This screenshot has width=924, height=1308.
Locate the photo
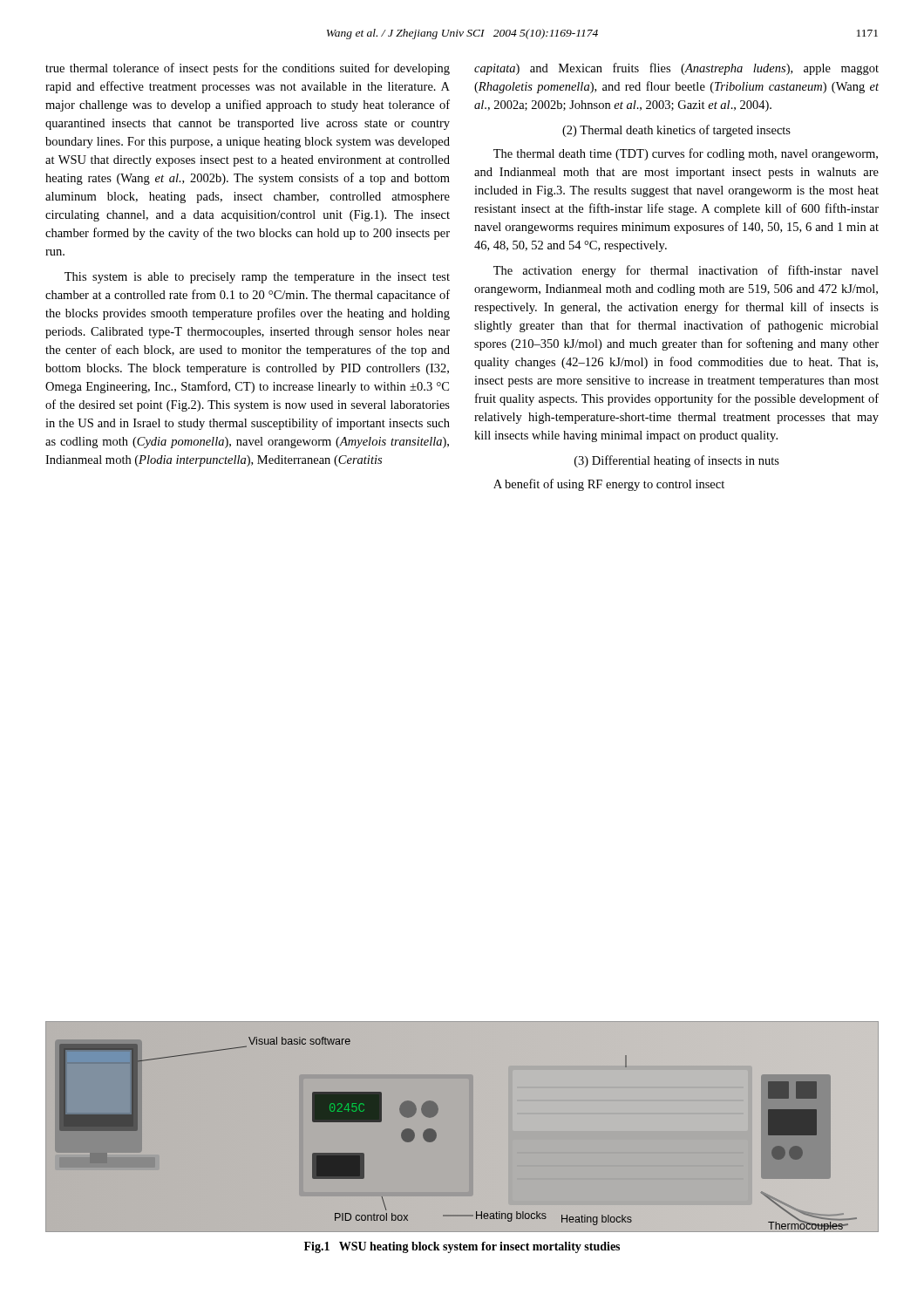[x=462, y=1126]
